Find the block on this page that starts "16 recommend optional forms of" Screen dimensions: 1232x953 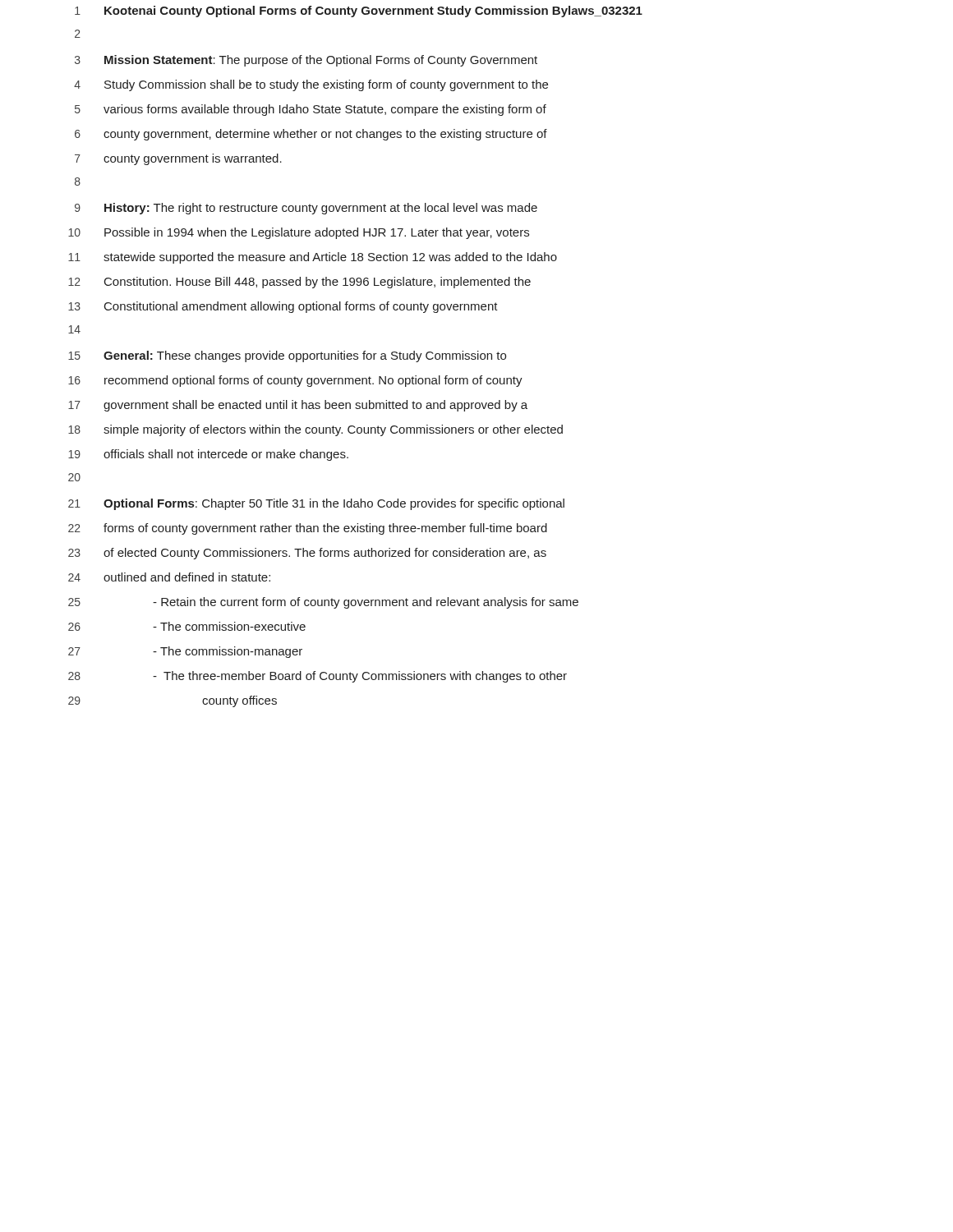pos(476,380)
